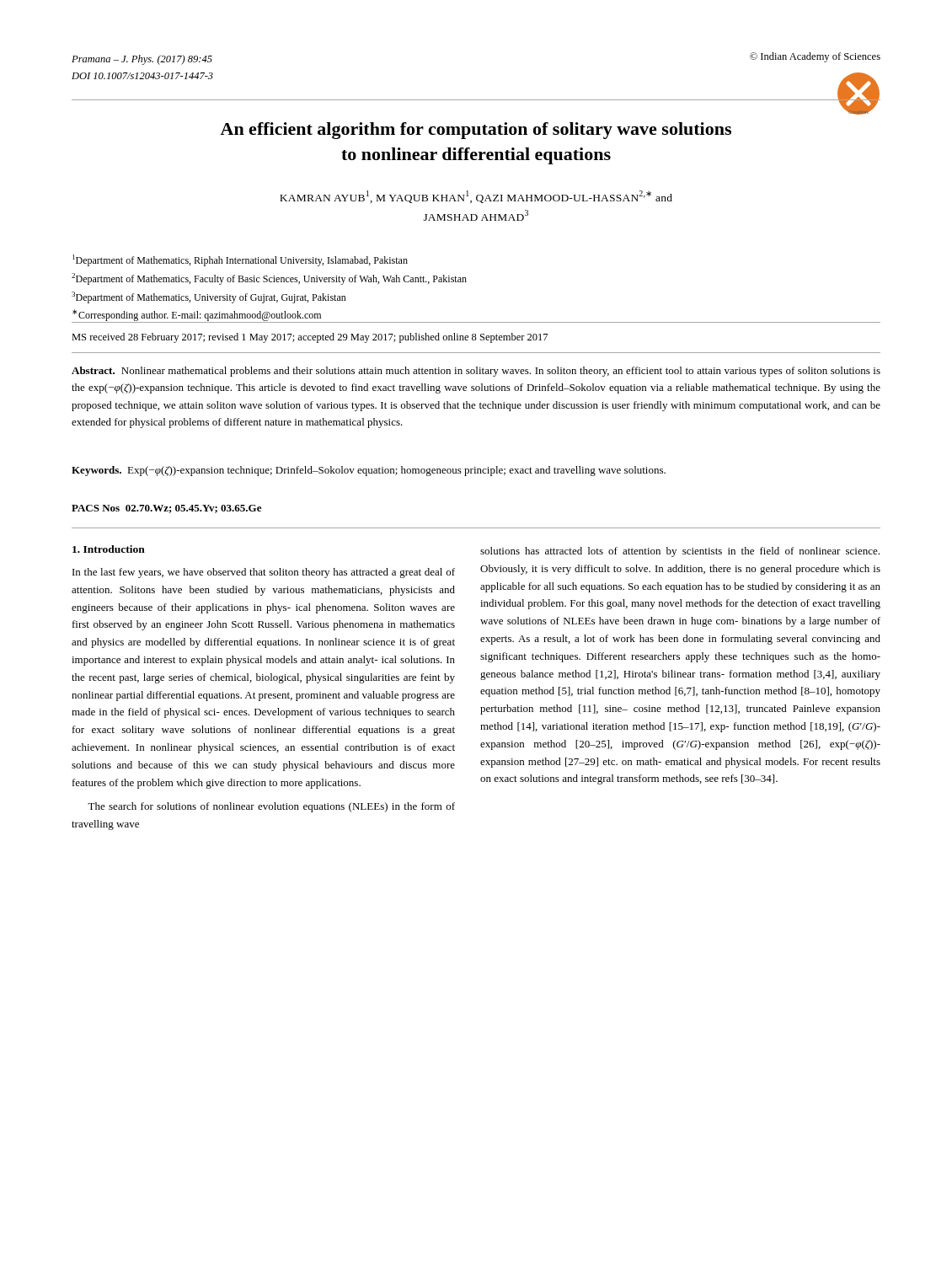This screenshot has width=952, height=1264.
Task: Locate the text block with the text "Keywords. Exp(−φ(ζ))-expansion technique; Drinfeld–Sokolov equation;"
Action: point(369,470)
